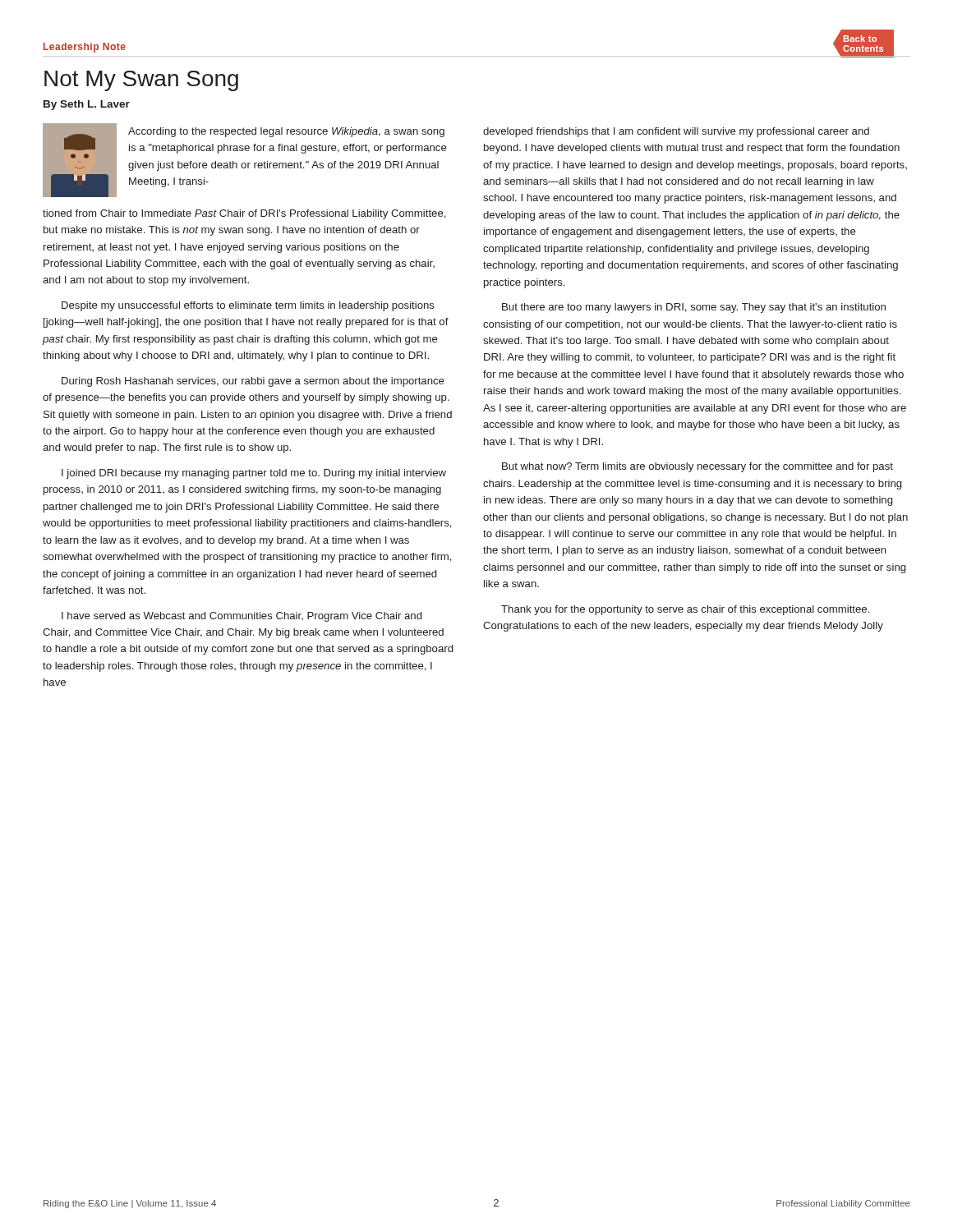Locate the text block that says "tioned from Chair to Immediate"
953x1232 pixels.
click(x=245, y=246)
